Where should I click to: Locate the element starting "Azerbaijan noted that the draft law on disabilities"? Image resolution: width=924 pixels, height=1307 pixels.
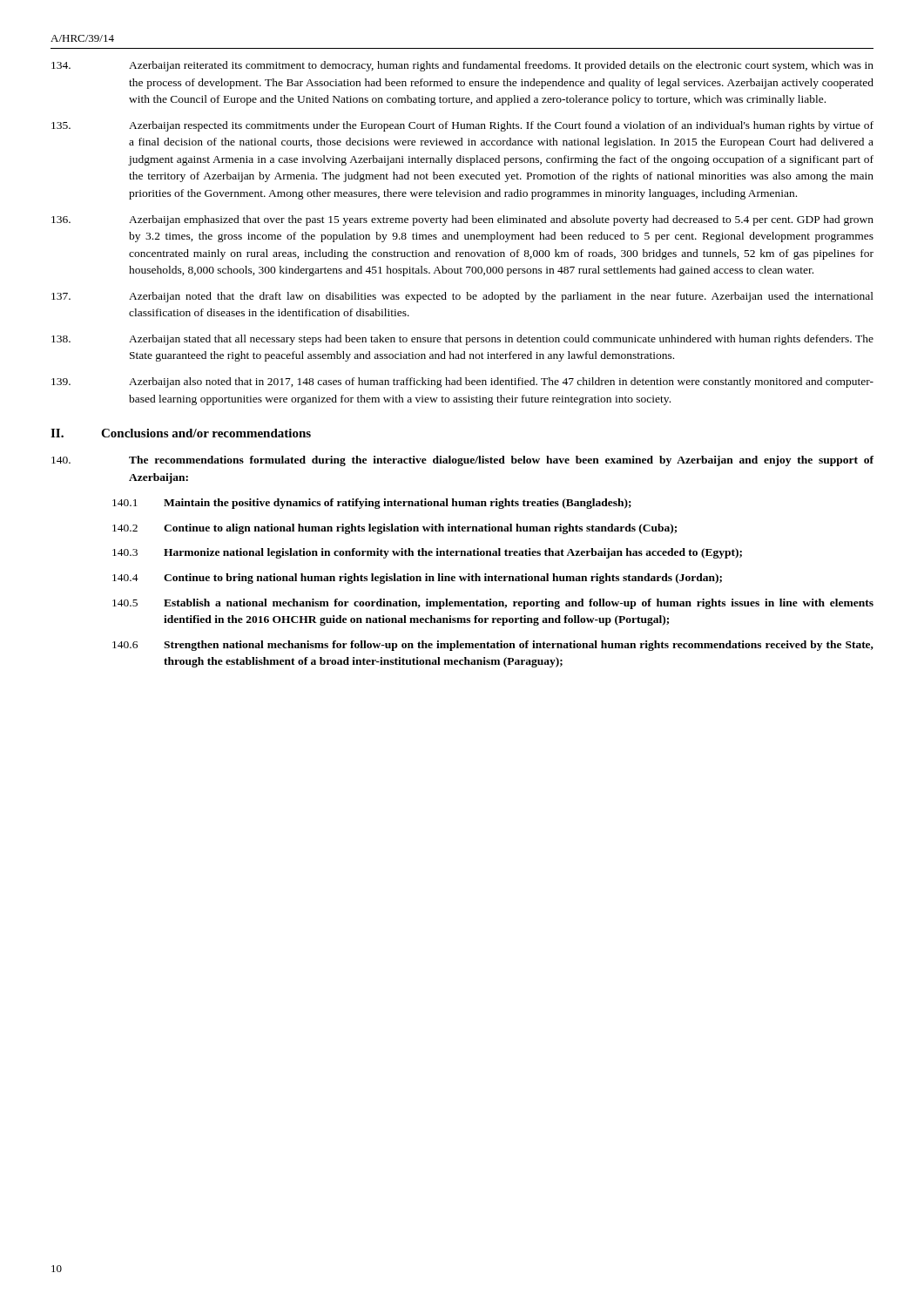tap(462, 303)
